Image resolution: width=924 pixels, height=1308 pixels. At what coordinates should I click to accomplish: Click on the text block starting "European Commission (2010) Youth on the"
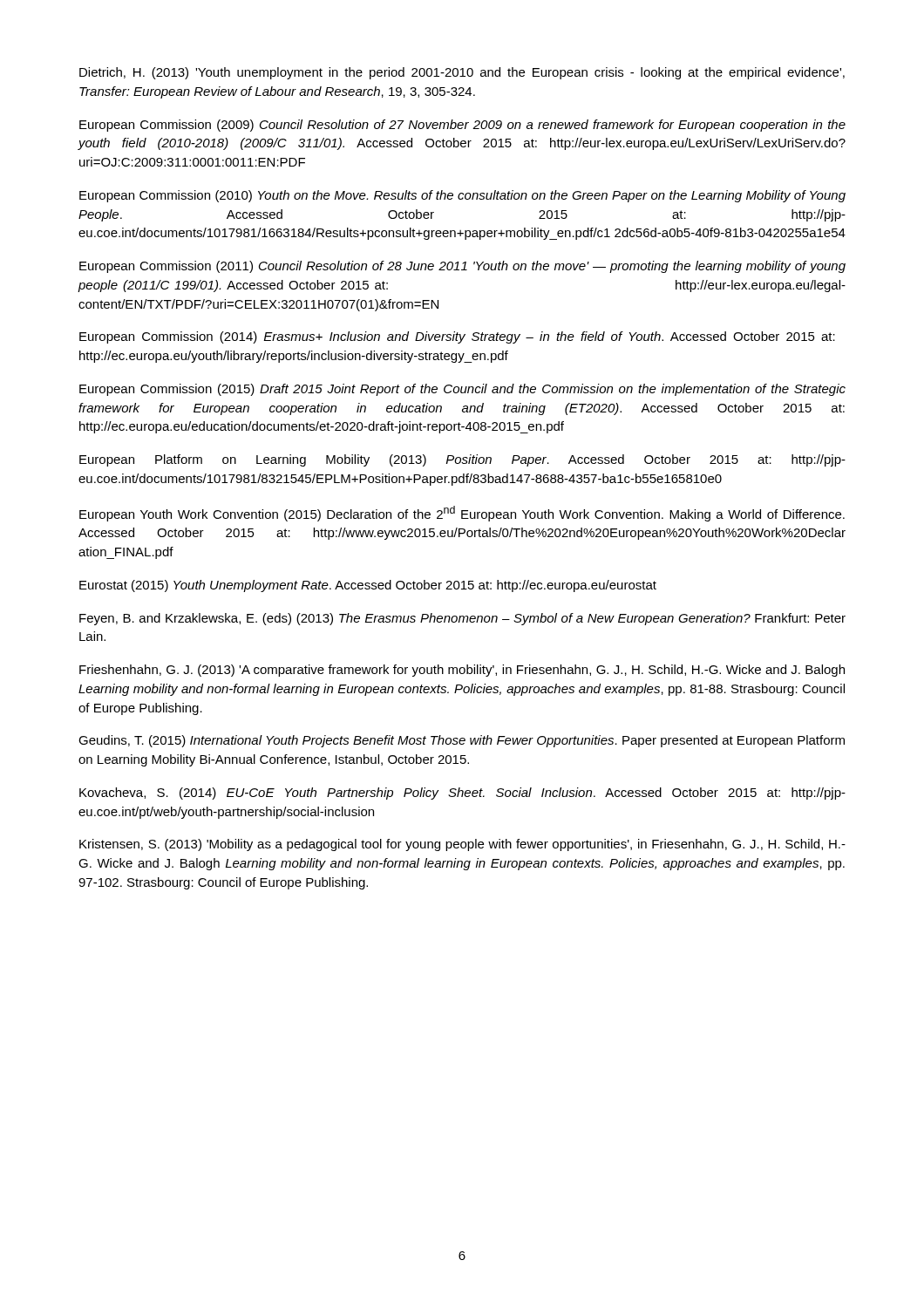[462, 196]
